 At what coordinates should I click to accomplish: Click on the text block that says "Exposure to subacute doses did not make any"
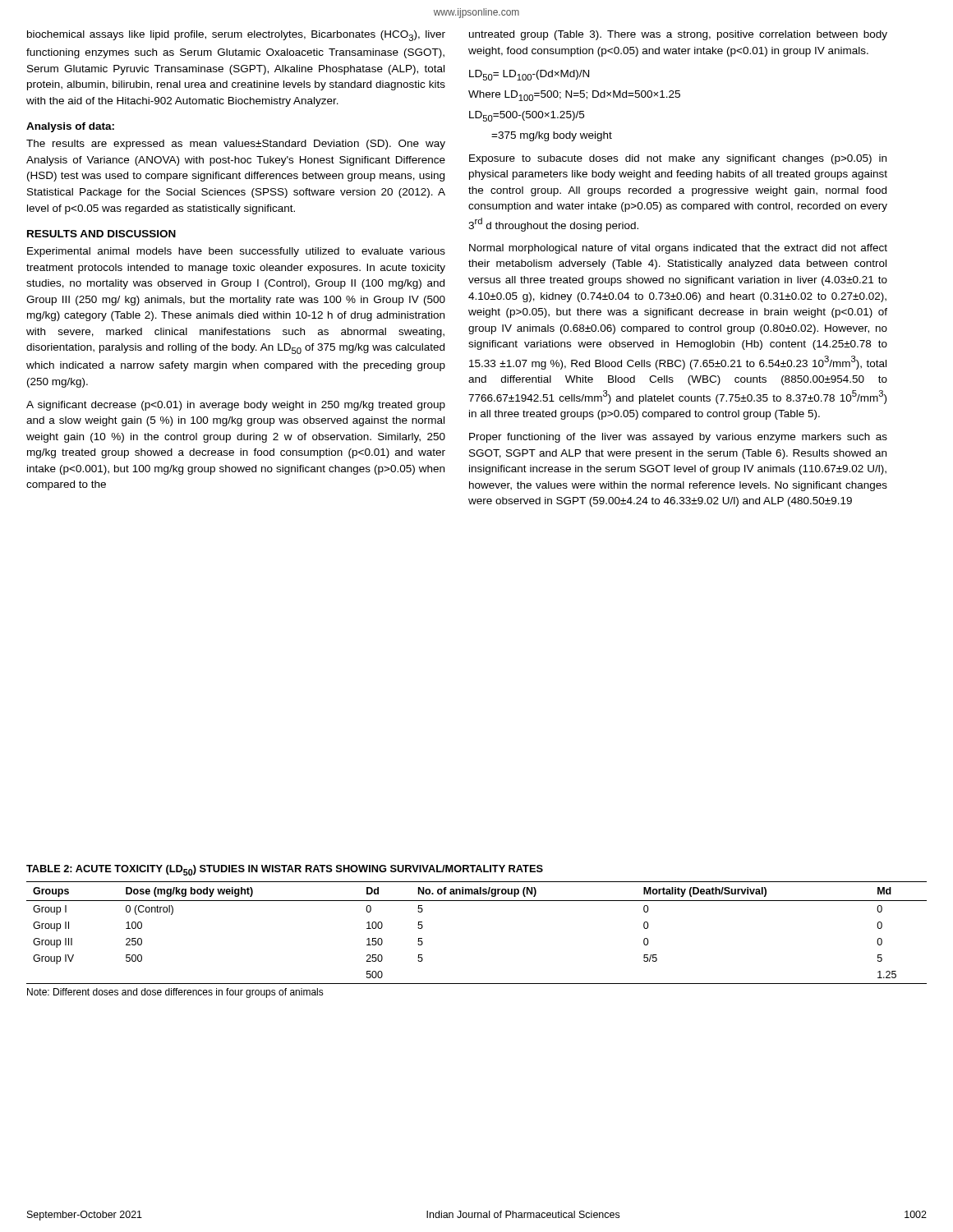tap(678, 192)
